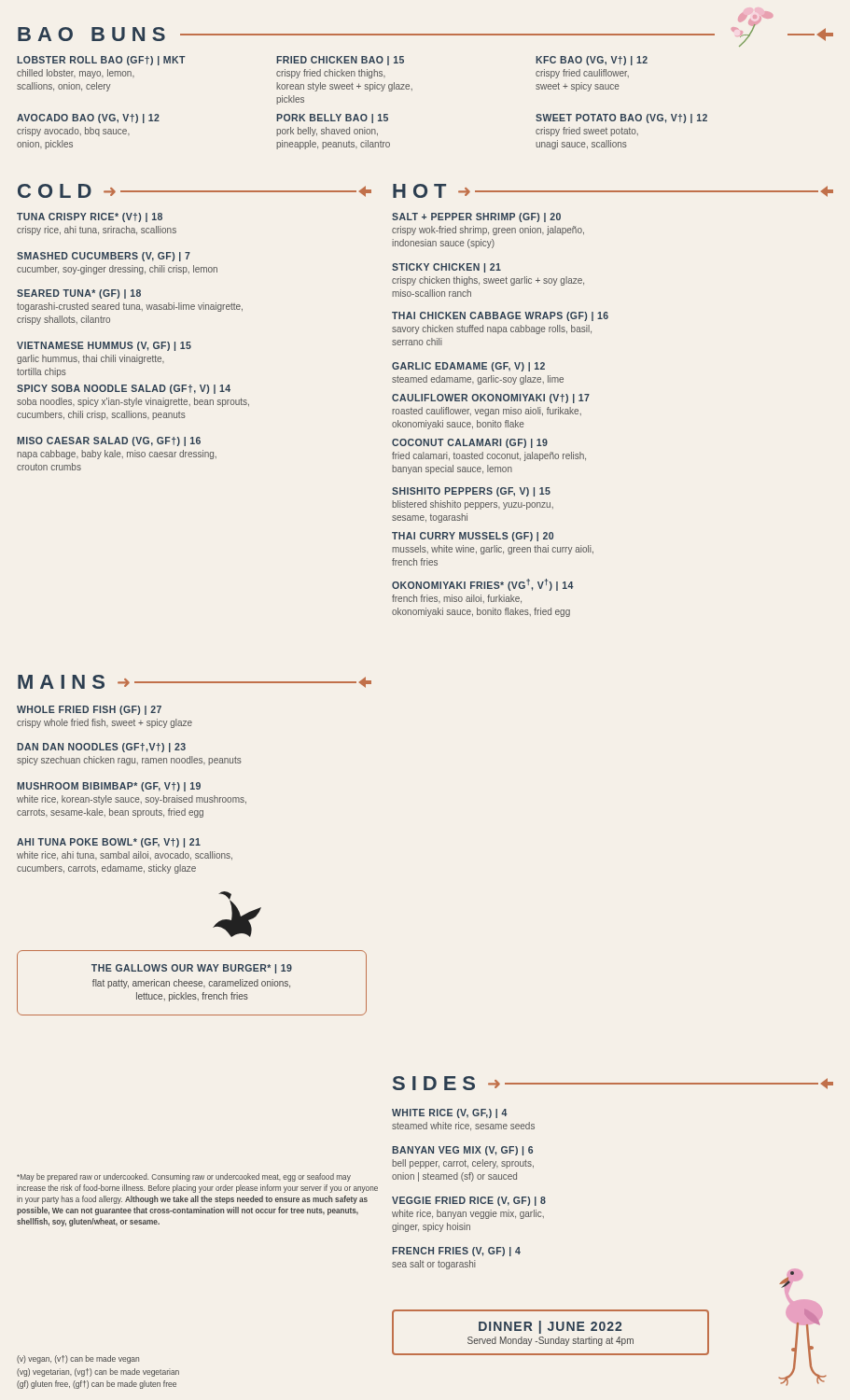Find the list item that reads "OKONOMIYAKI FRIES* (vg†, v†) |"
The width and height of the screenshot is (850, 1400).
483,585
